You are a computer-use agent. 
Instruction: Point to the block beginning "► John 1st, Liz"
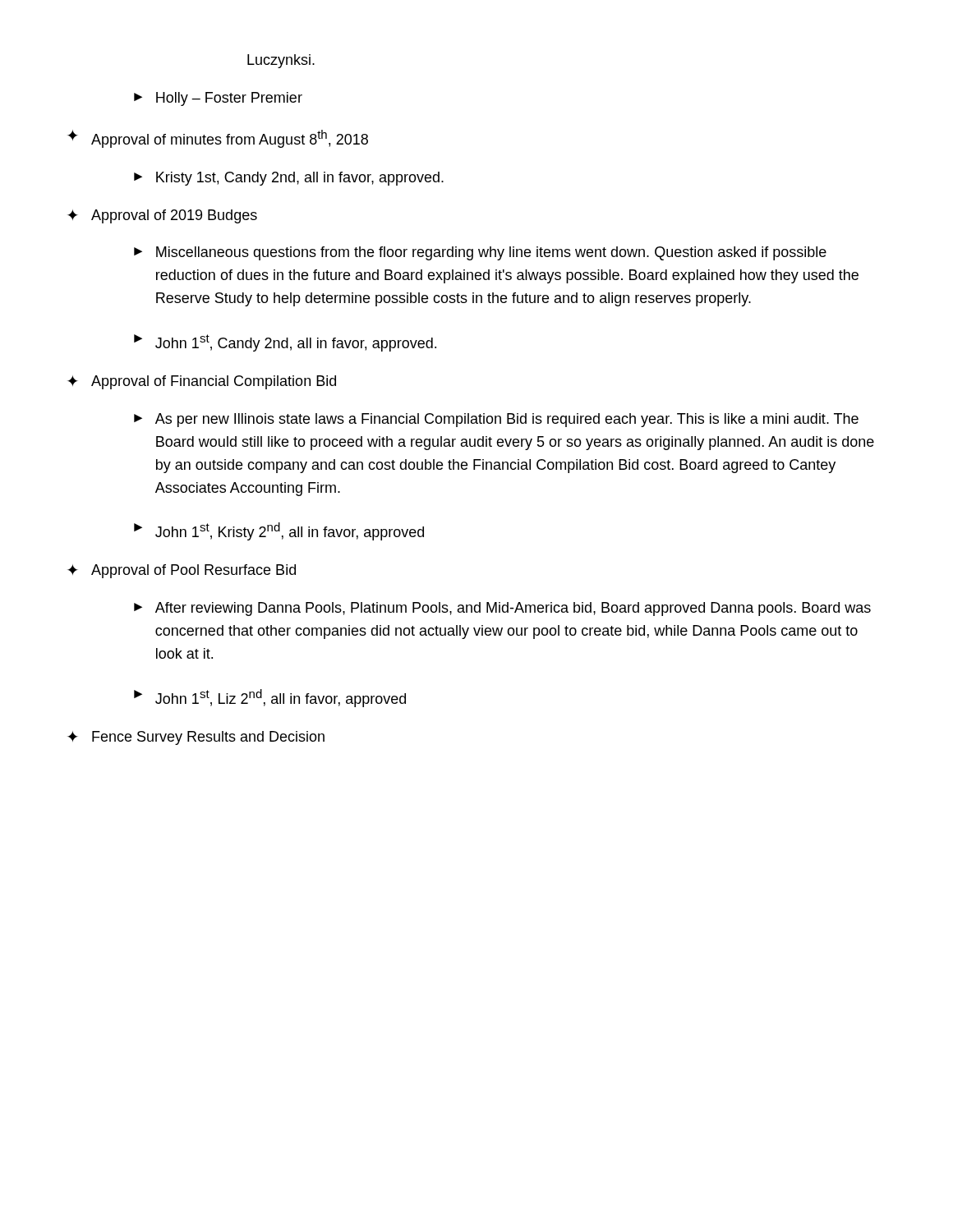(x=269, y=698)
